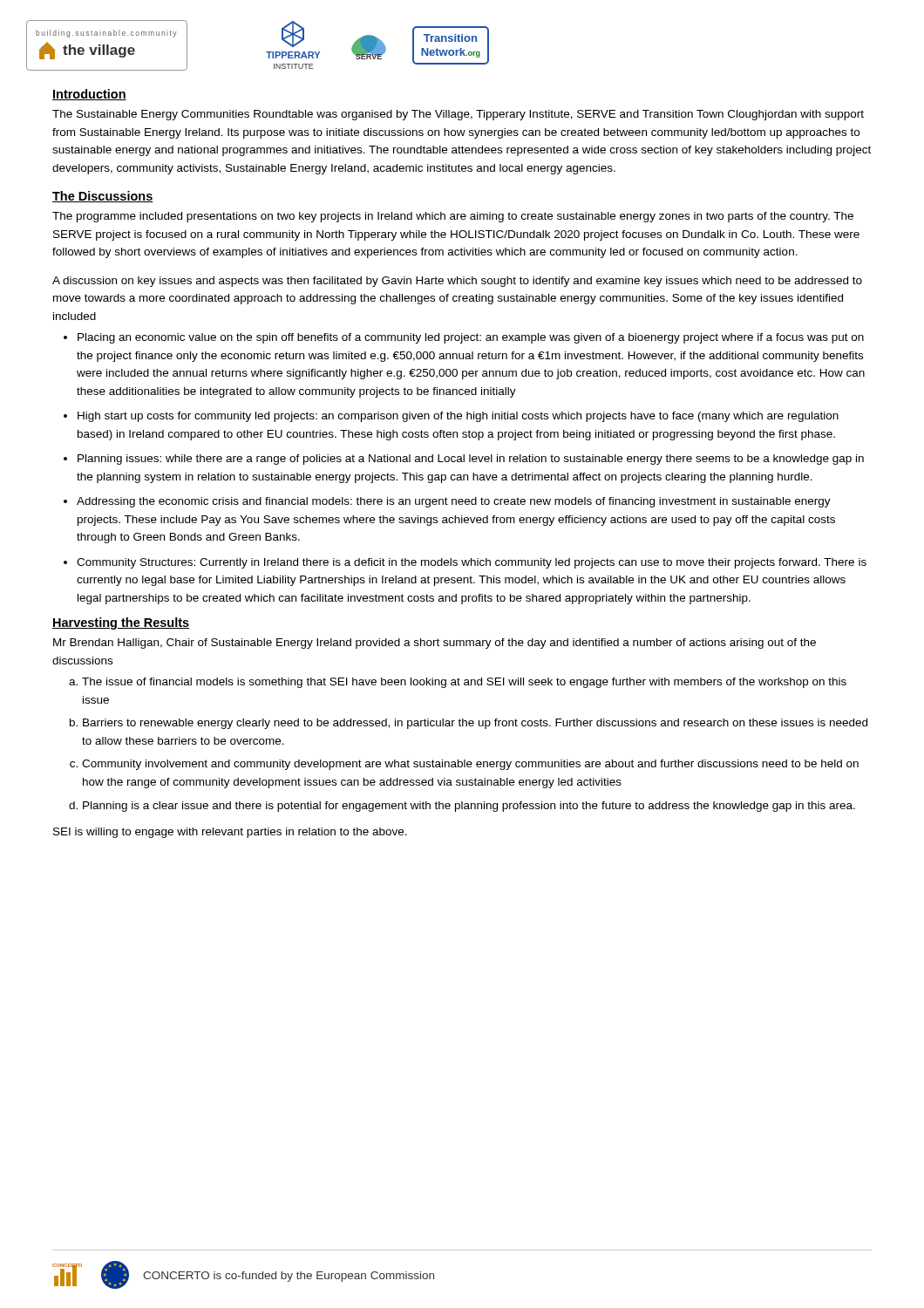The height and width of the screenshot is (1308, 924).
Task: Click the passage that begins "High start up costs for community led"
Action: coord(458,425)
